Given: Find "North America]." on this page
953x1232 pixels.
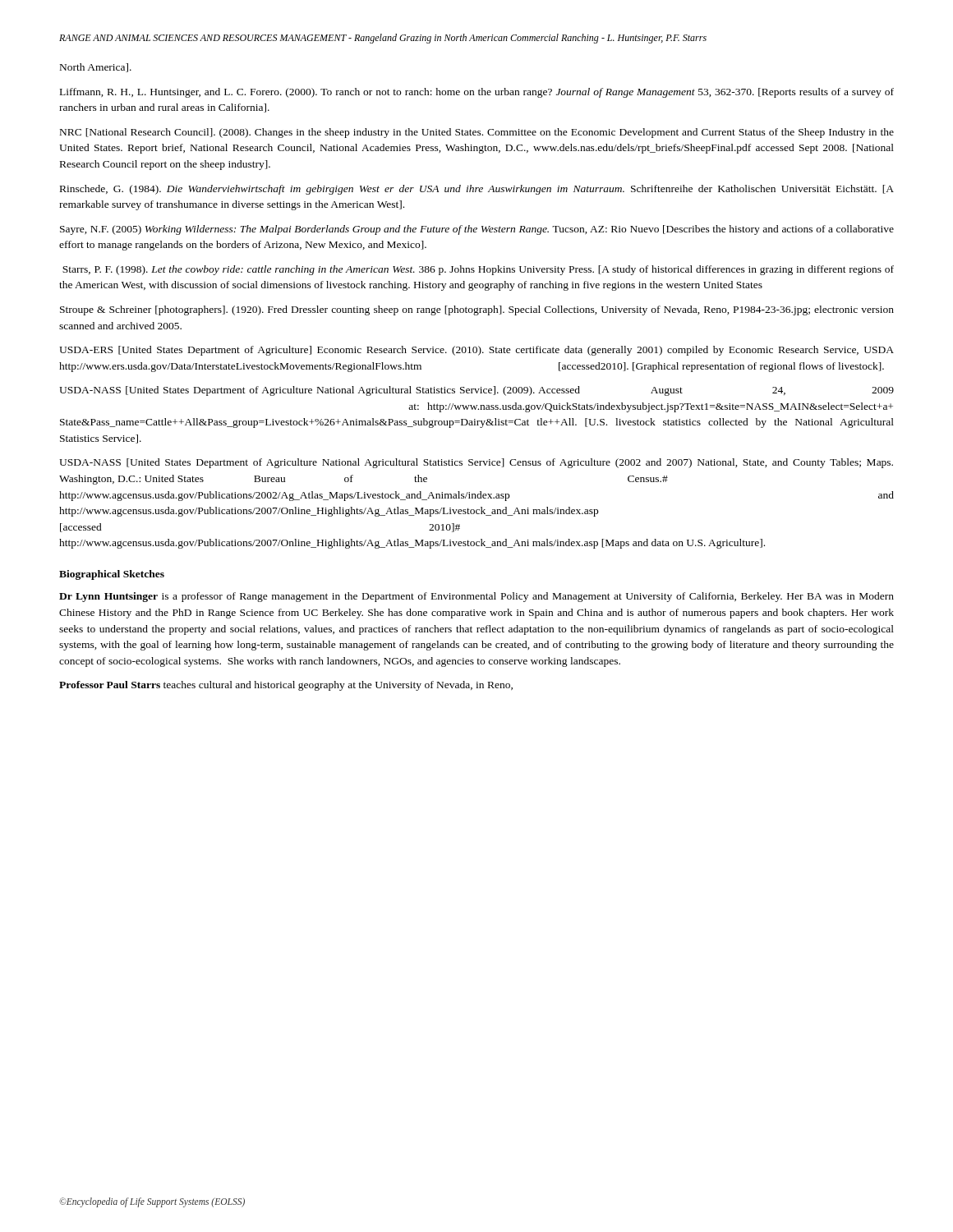Looking at the screenshot, I should [95, 67].
